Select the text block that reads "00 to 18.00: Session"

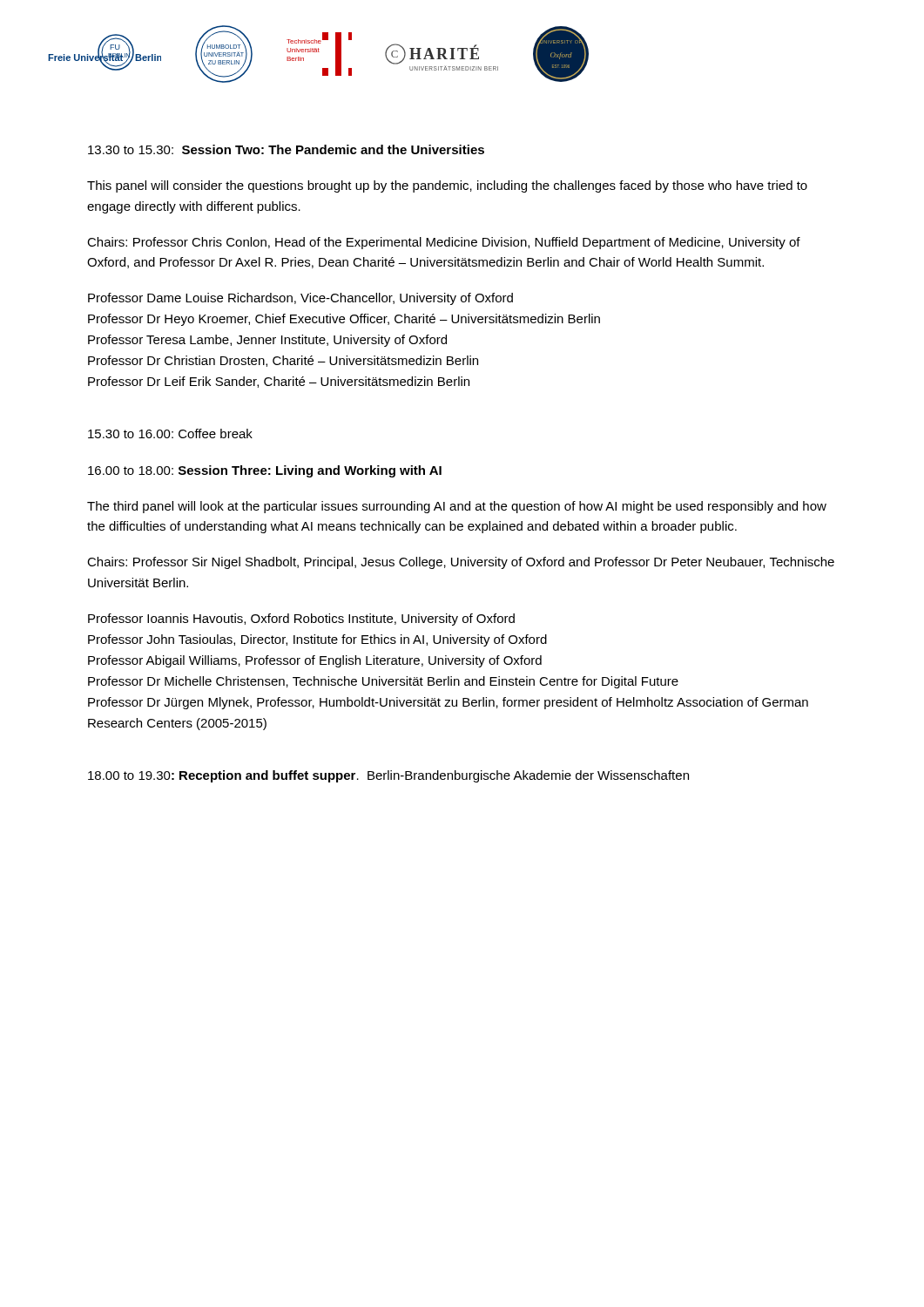(265, 470)
